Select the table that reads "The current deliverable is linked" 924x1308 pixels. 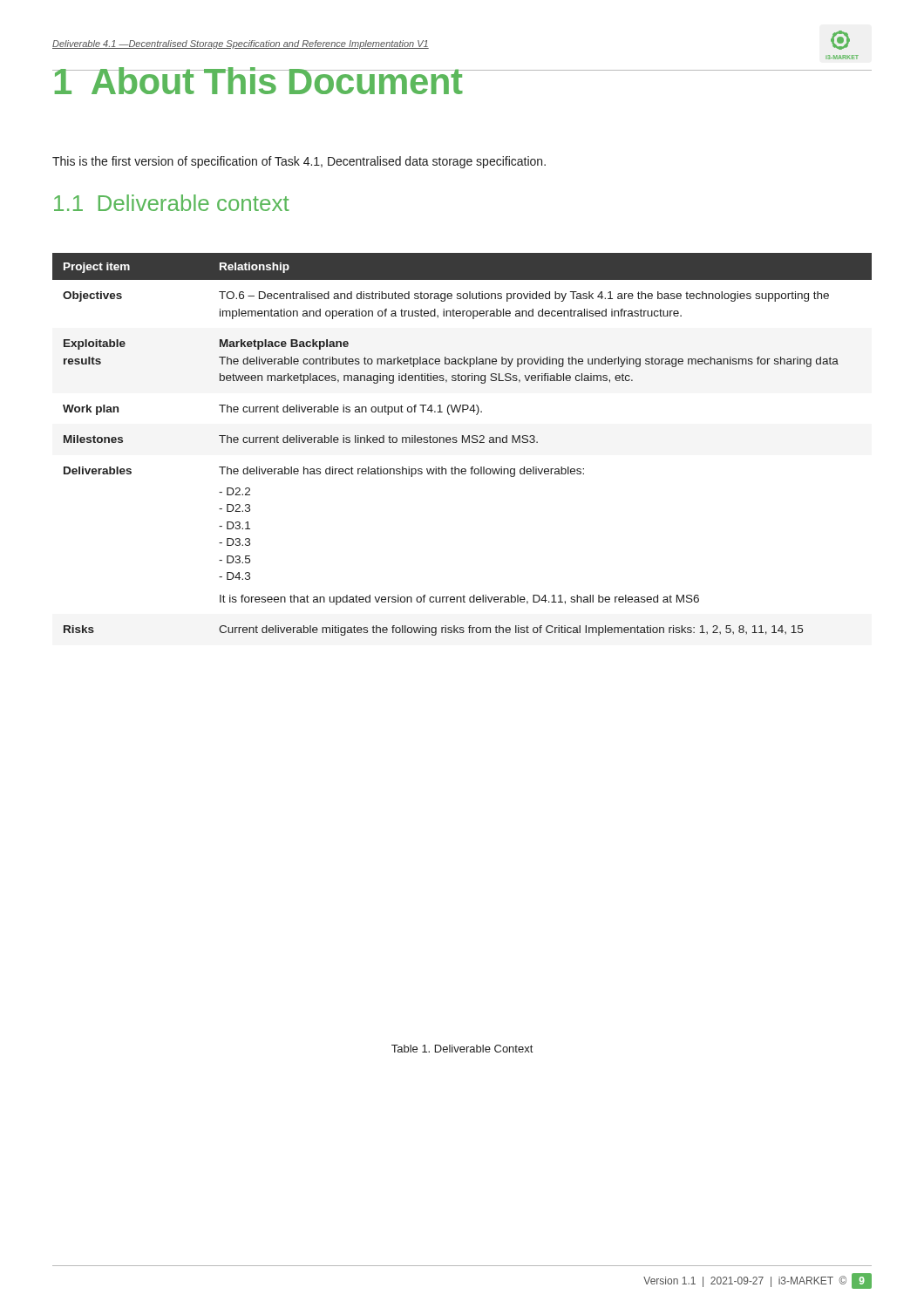pyautogui.click(x=462, y=449)
